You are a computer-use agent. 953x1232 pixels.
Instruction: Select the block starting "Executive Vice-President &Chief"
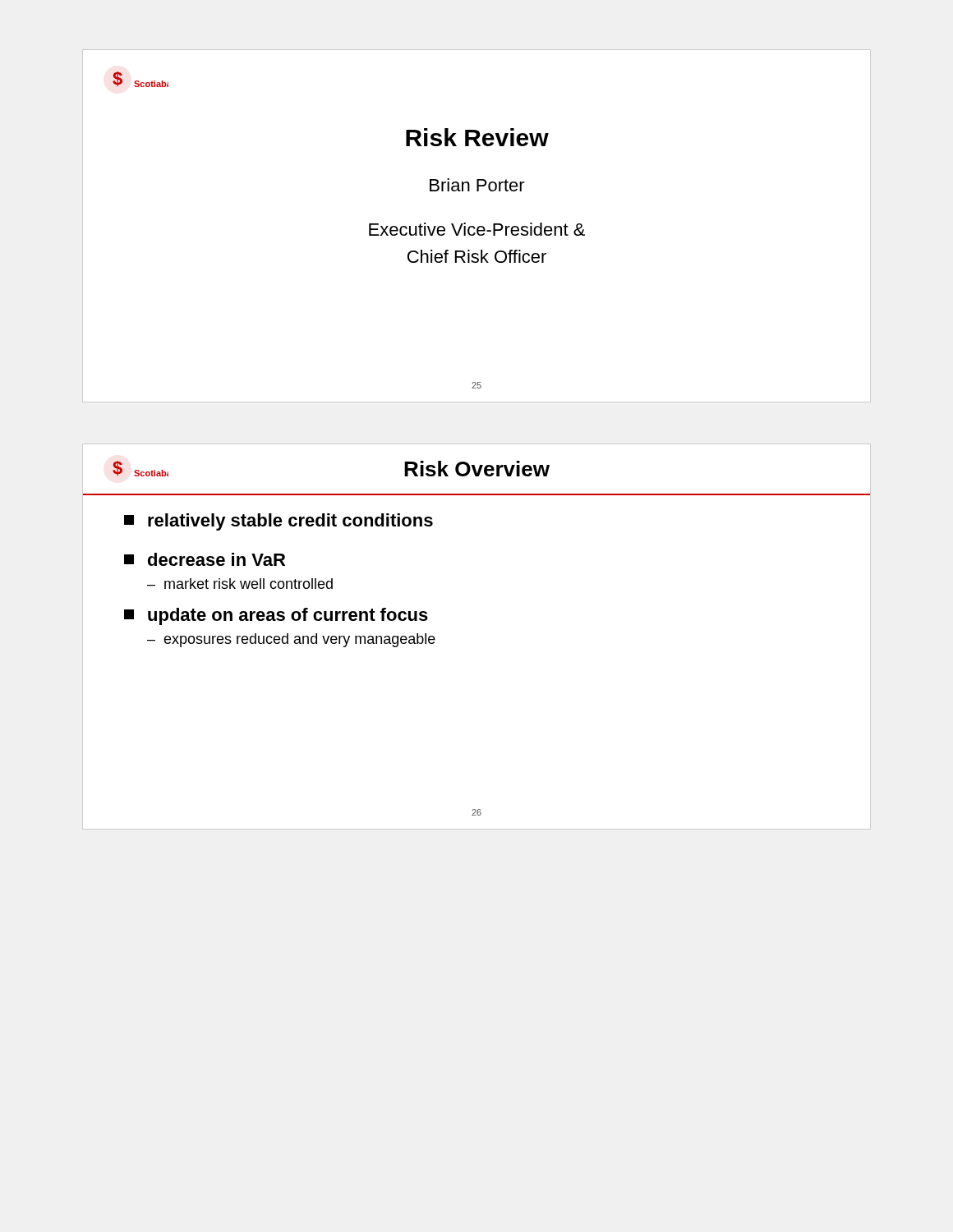(x=476, y=243)
